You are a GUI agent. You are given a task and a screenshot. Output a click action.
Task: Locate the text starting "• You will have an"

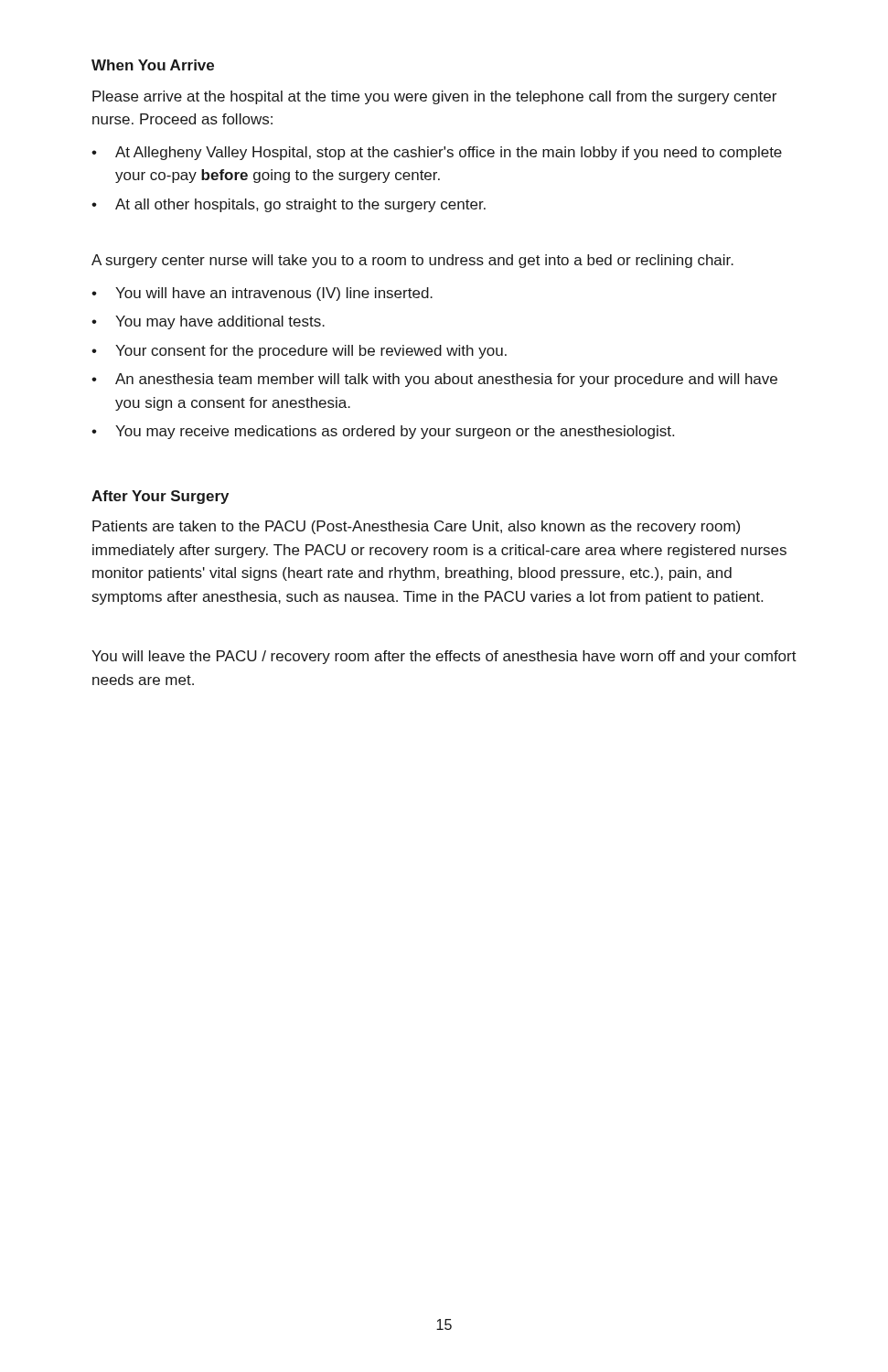tap(262, 294)
